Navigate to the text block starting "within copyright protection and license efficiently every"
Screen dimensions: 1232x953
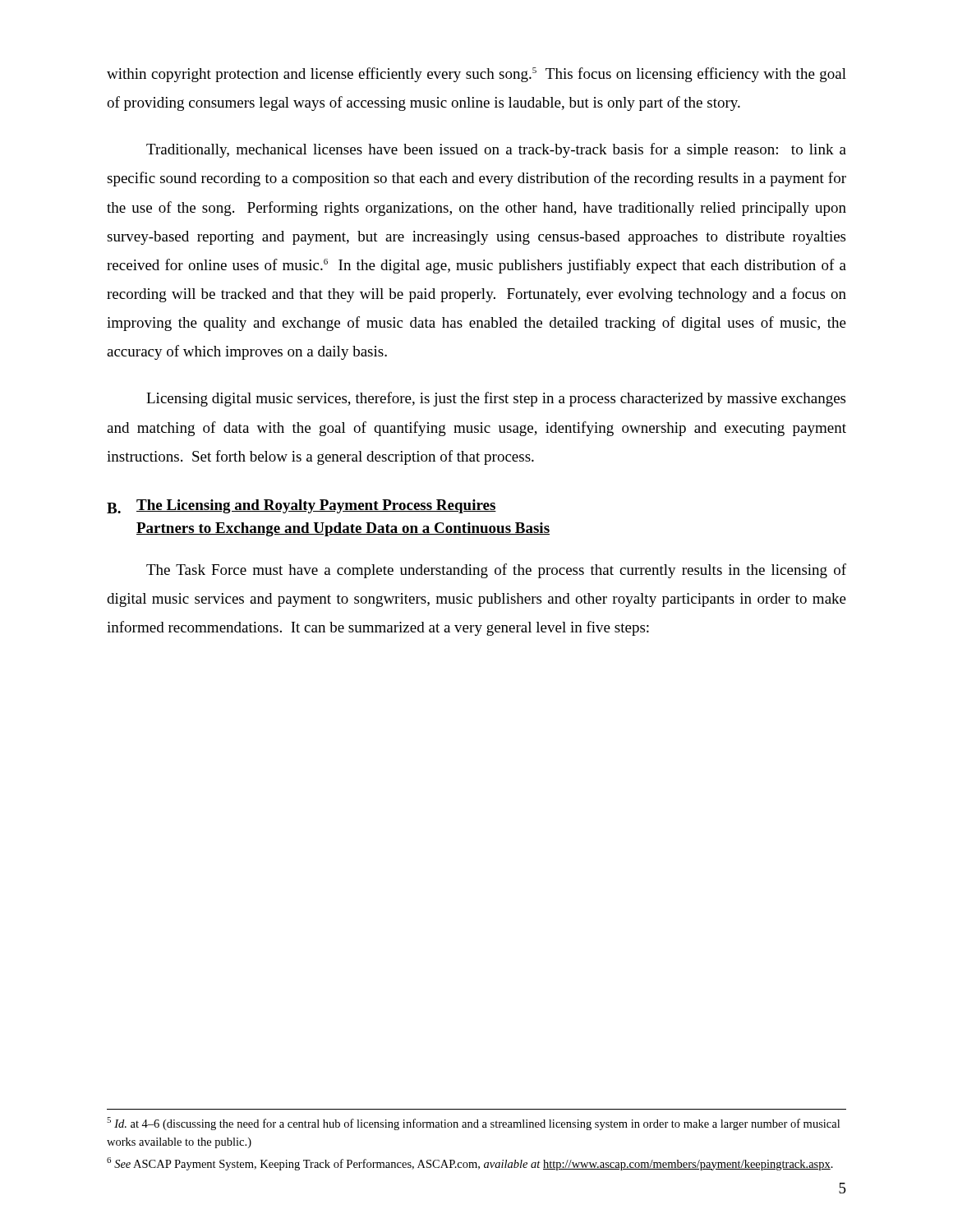click(476, 88)
